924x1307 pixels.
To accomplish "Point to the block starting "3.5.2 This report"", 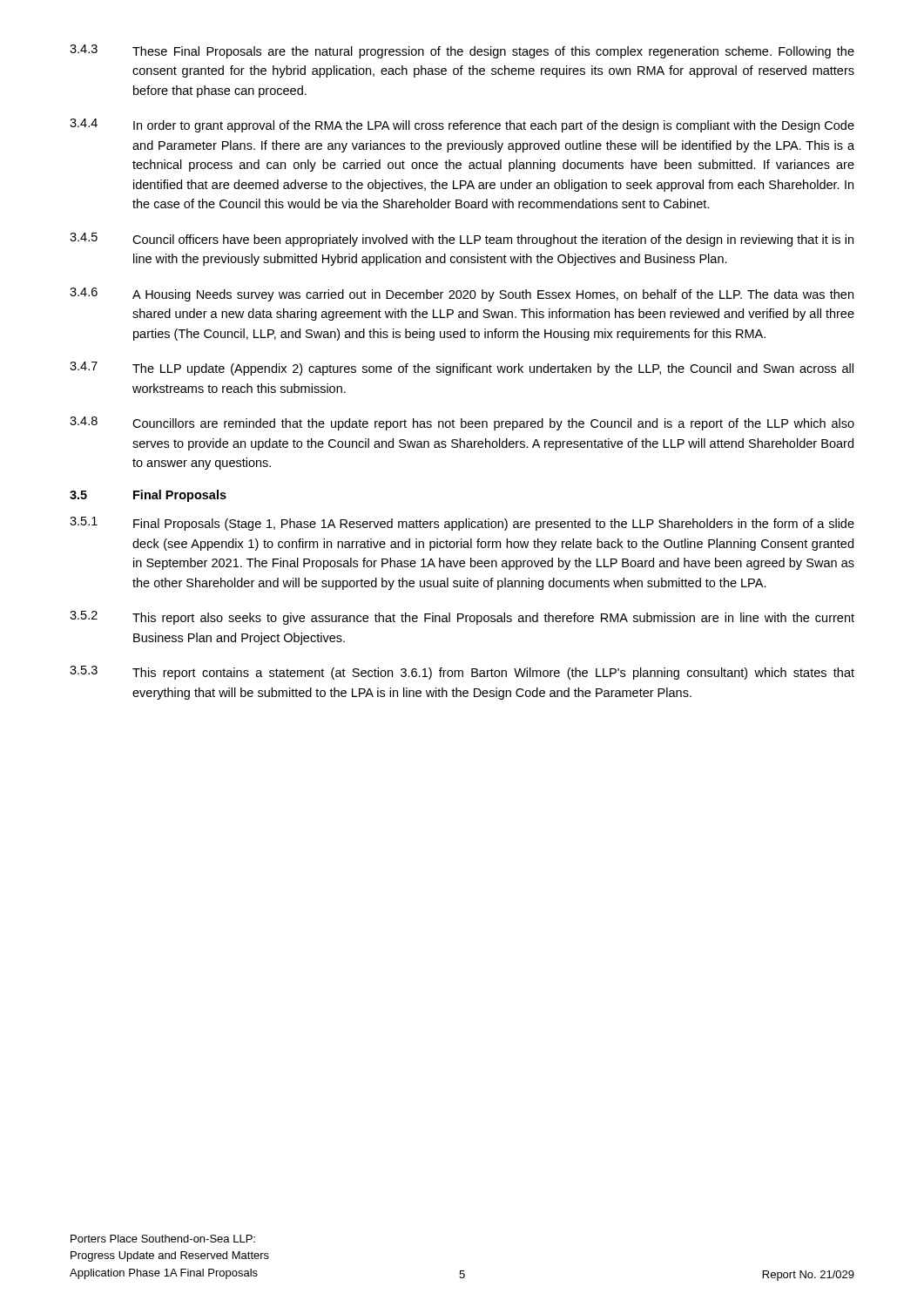I will point(462,628).
